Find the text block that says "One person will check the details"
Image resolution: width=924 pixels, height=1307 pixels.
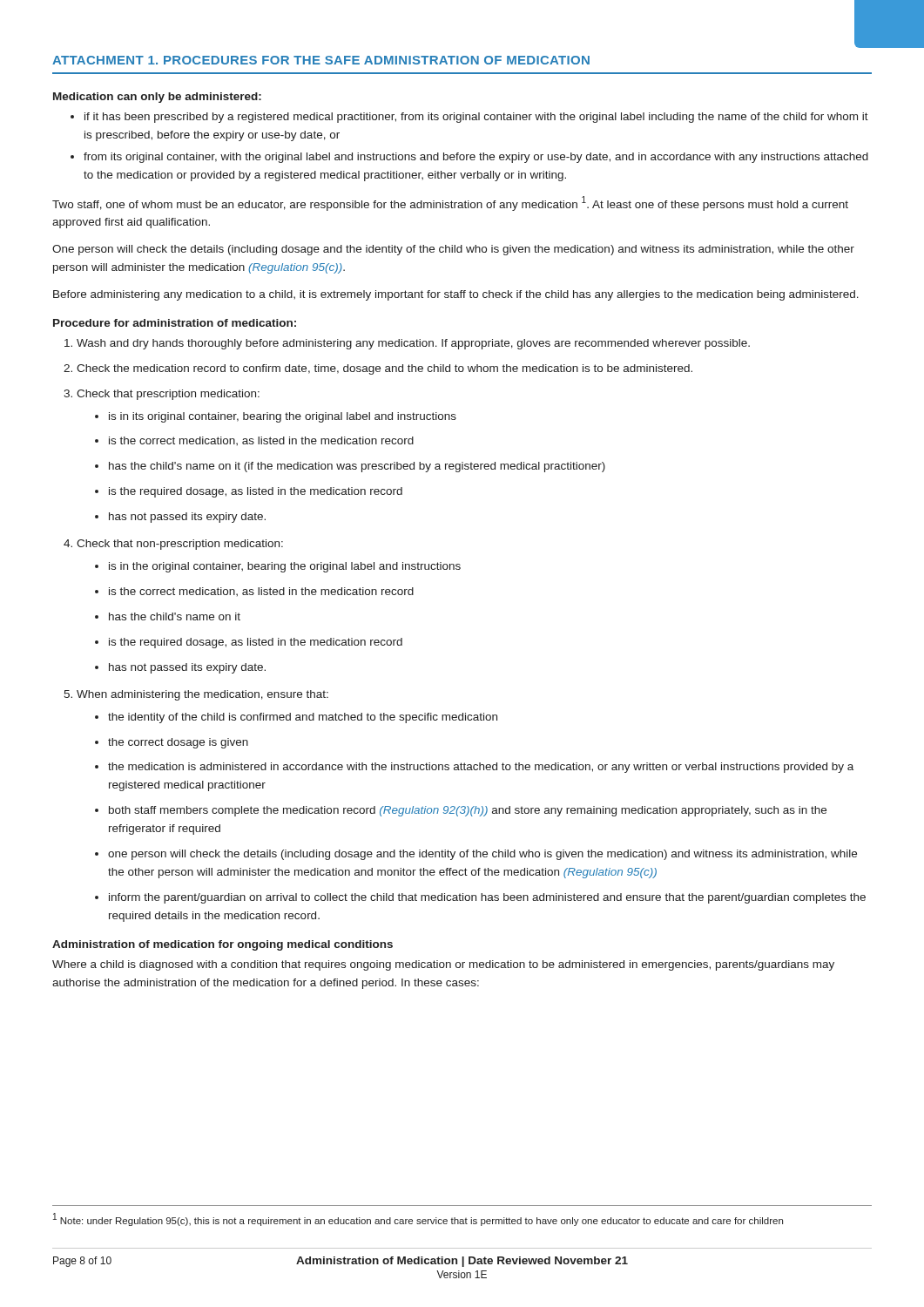[462, 259]
